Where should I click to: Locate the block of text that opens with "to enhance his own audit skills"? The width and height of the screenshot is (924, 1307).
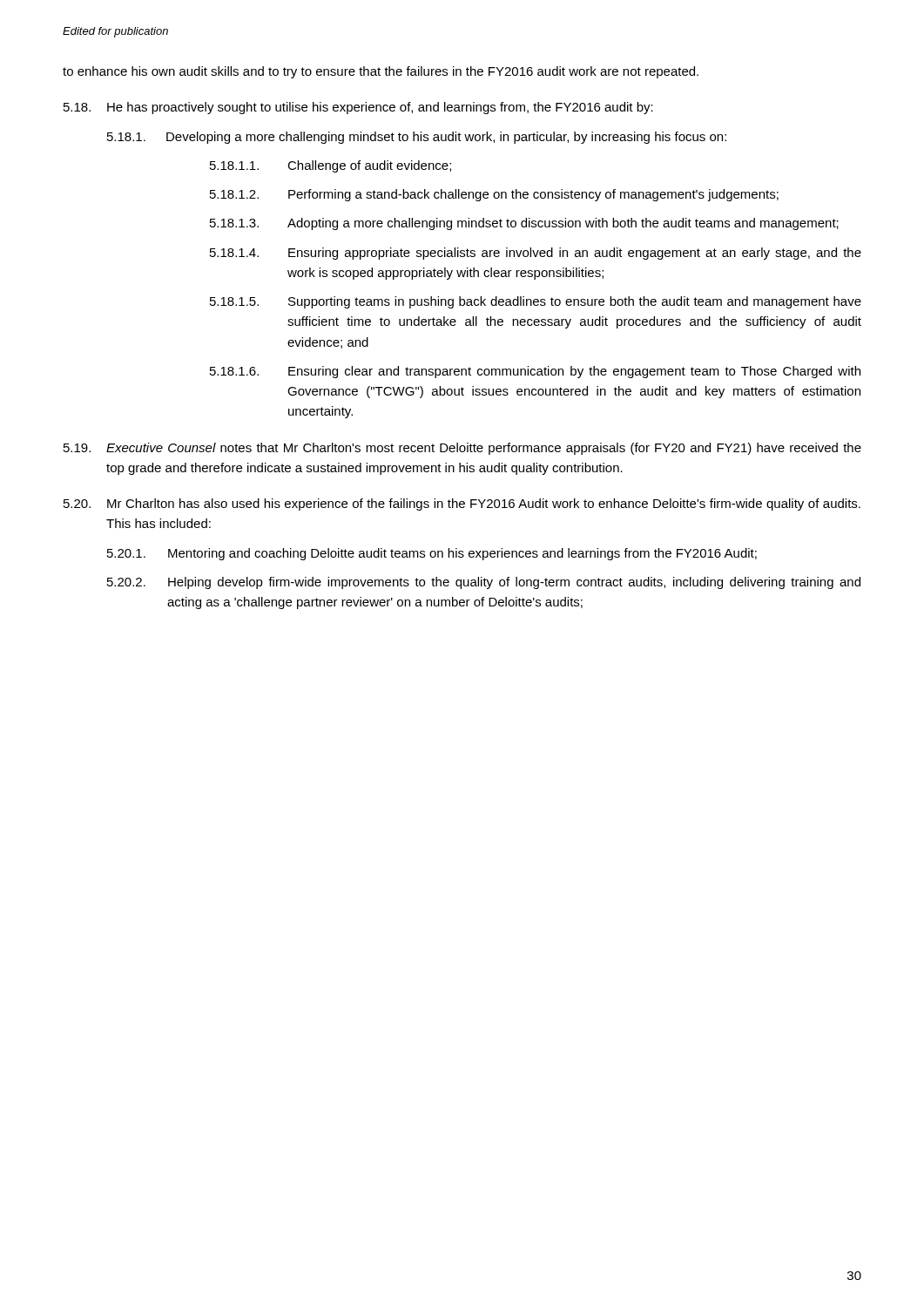(381, 71)
